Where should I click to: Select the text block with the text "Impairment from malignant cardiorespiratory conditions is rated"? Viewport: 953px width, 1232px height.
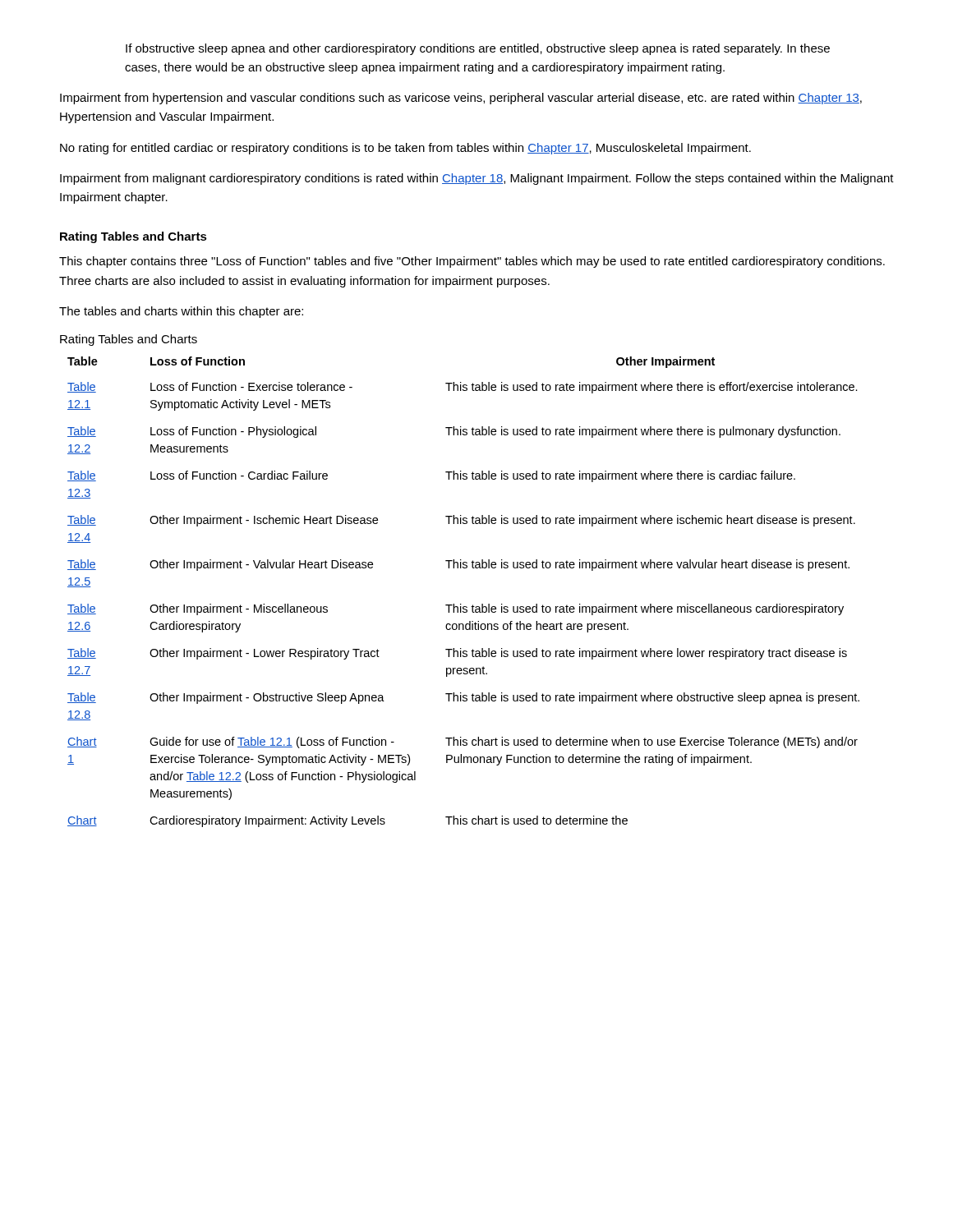click(476, 187)
